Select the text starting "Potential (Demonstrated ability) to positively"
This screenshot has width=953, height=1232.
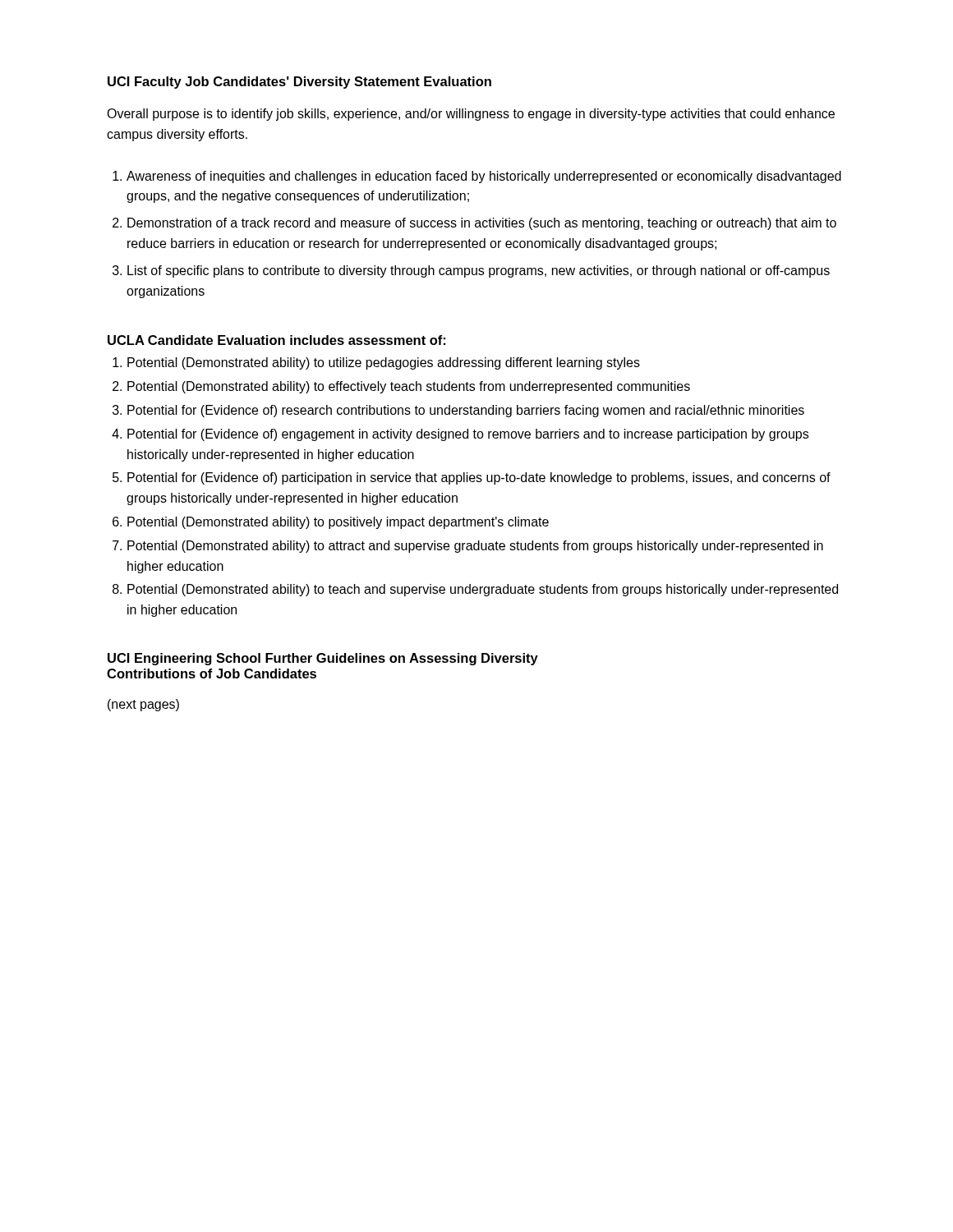[338, 522]
